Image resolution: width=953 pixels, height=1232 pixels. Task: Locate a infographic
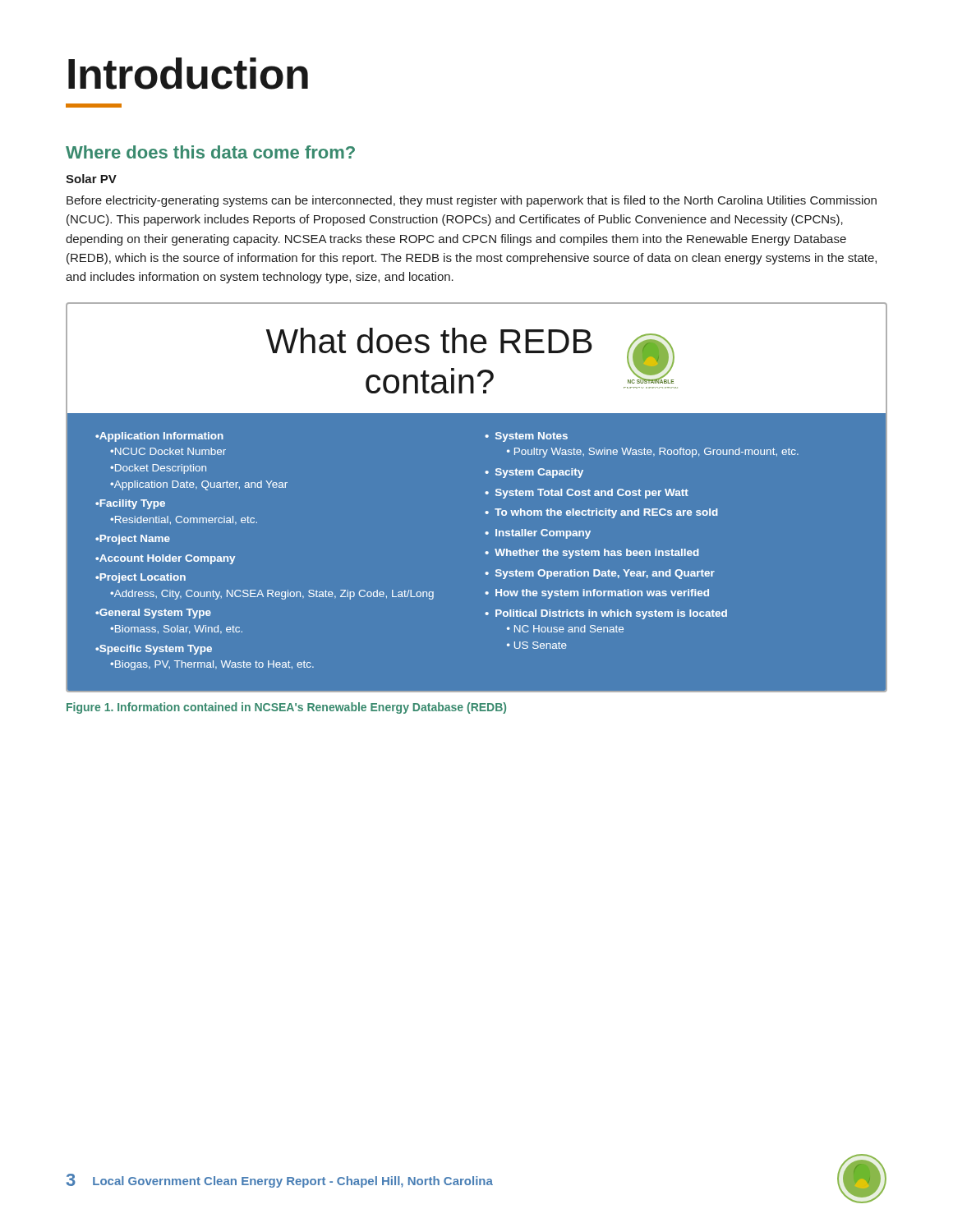click(476, 497)
